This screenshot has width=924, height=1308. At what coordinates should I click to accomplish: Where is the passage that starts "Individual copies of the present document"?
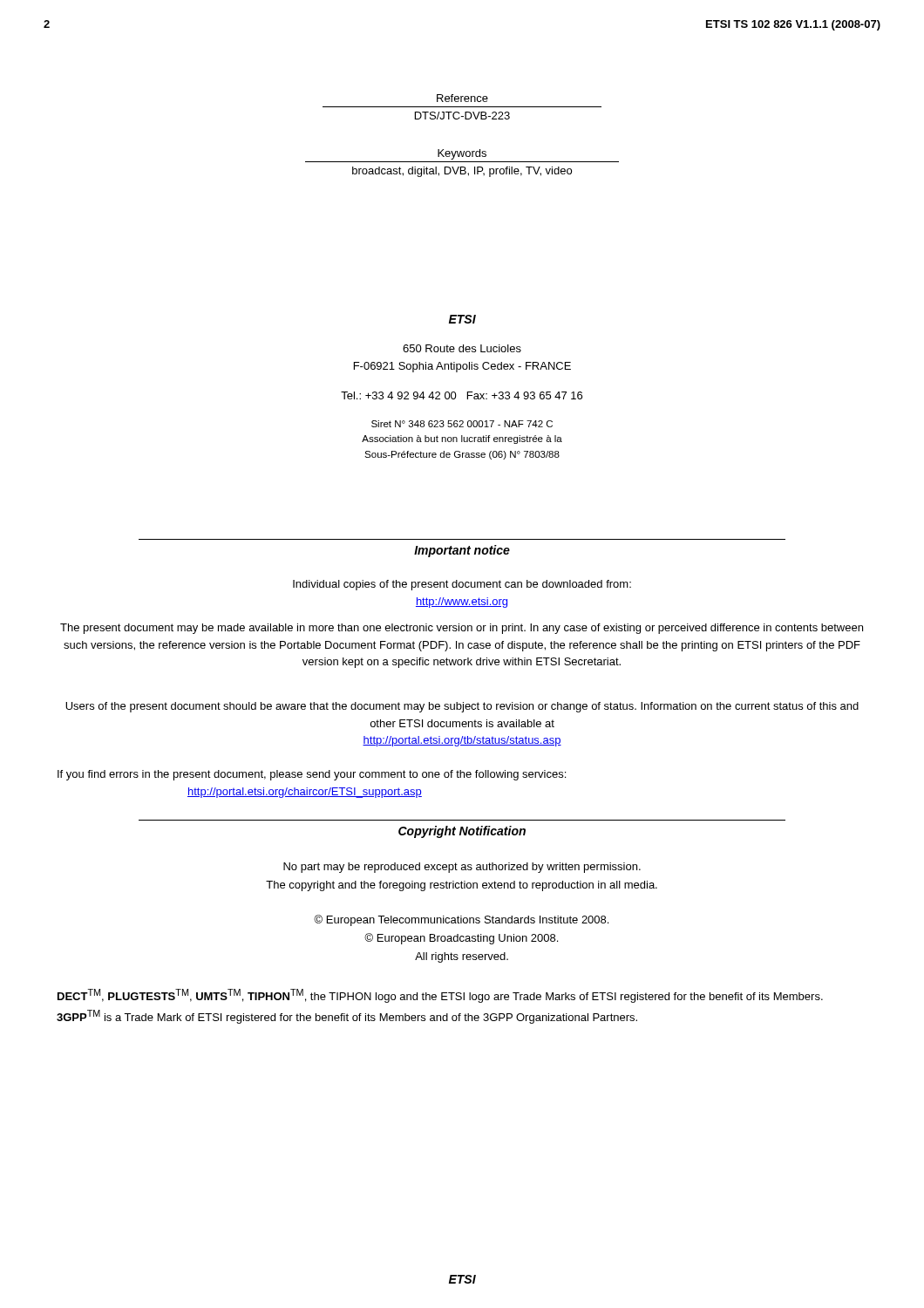(x=462, y=593)
